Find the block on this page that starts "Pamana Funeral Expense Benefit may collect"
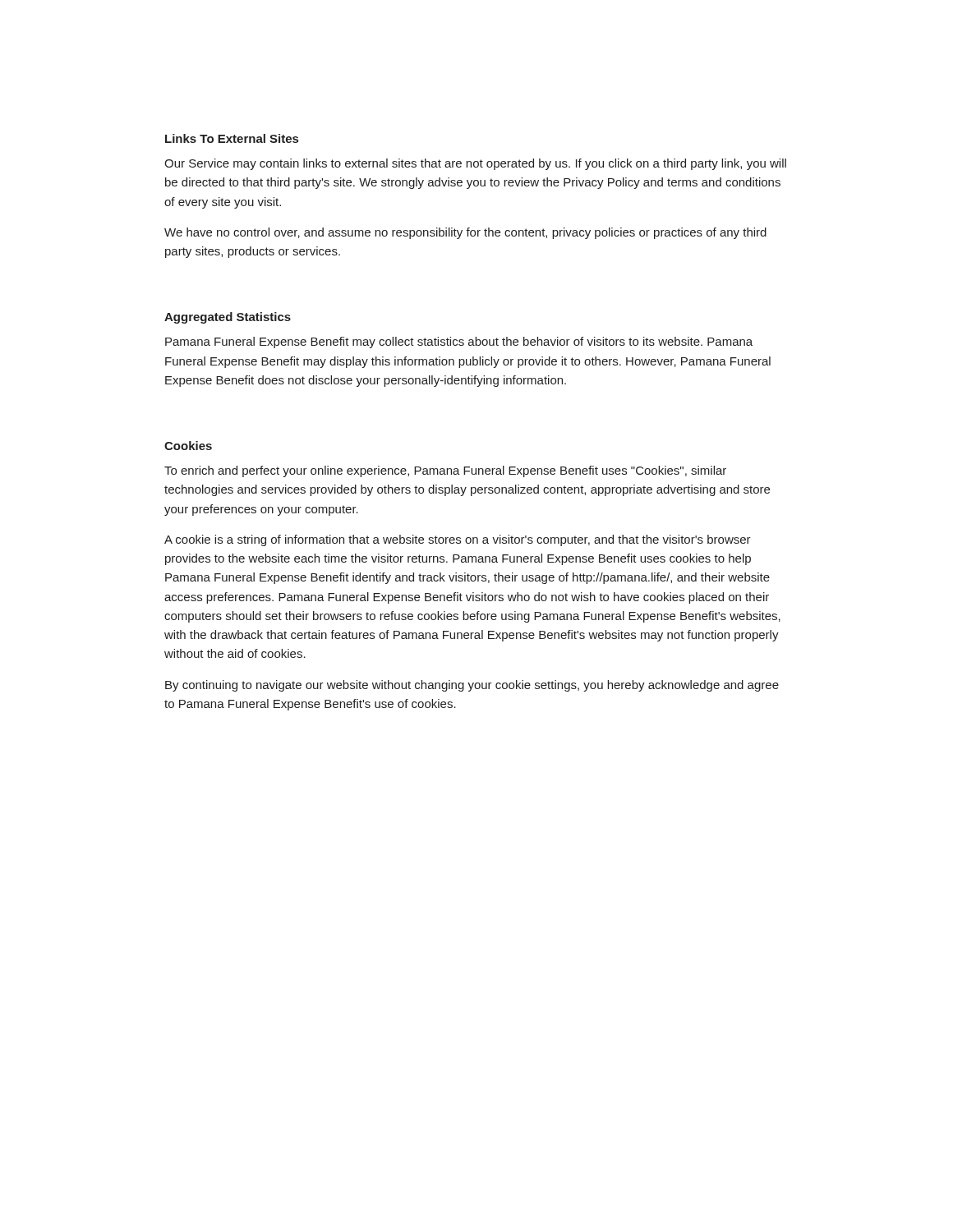Image resolution: width=953 pixels, height=1232 pixels. pyautogui.click(x=468, y=361)
